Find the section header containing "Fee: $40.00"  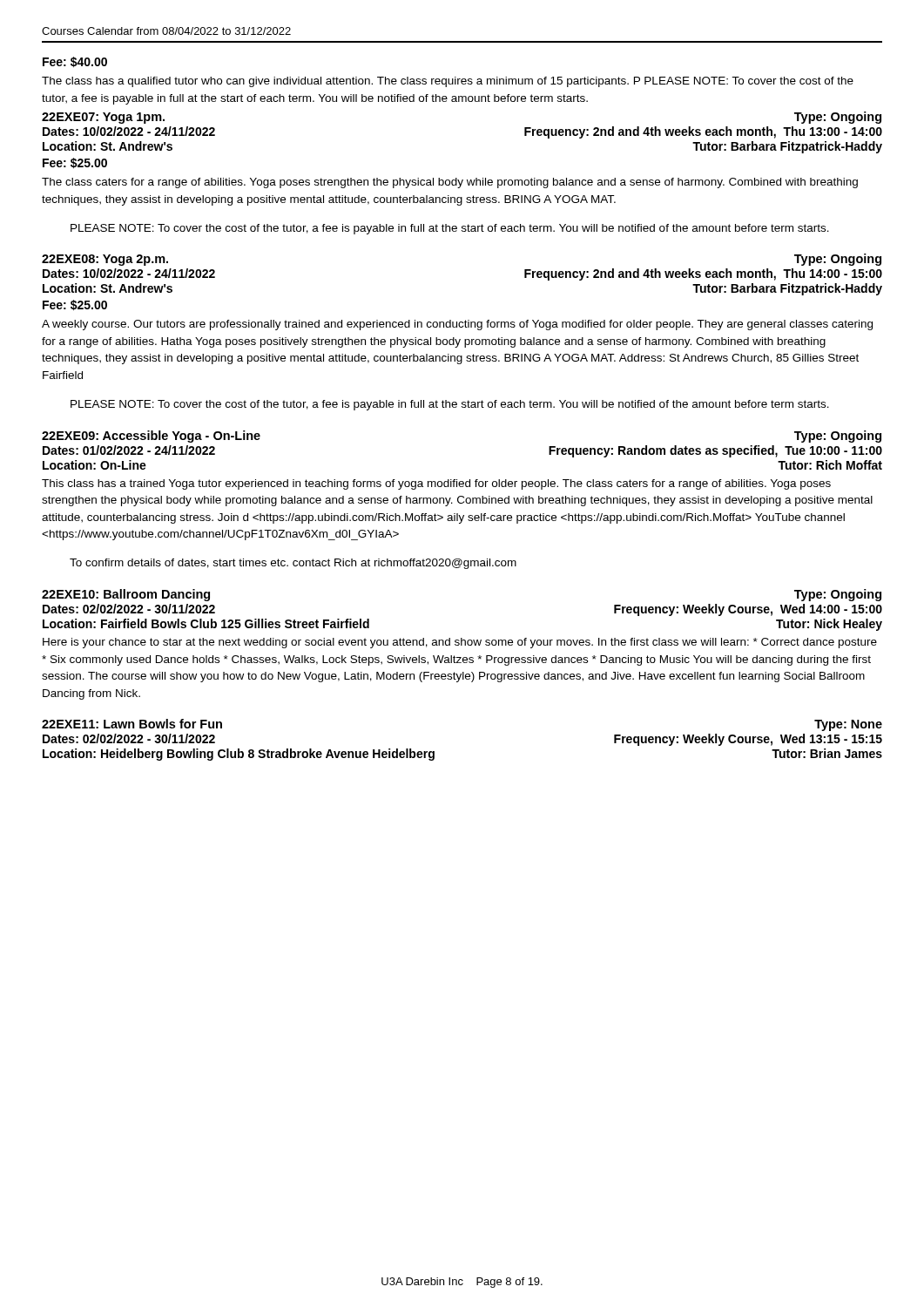75,62
